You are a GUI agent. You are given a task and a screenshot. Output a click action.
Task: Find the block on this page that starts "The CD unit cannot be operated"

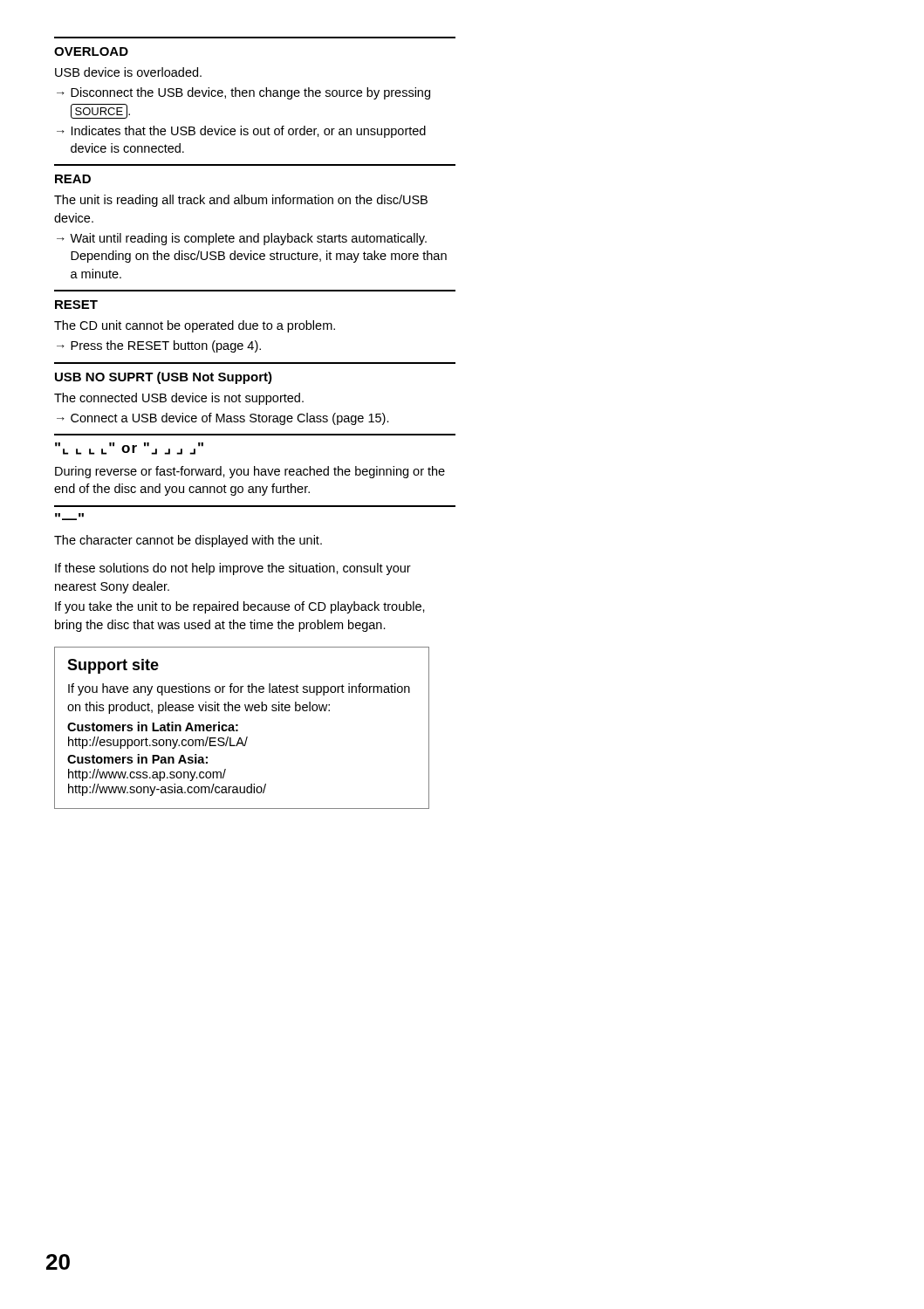pyautogui.click(x=195, y=325)
